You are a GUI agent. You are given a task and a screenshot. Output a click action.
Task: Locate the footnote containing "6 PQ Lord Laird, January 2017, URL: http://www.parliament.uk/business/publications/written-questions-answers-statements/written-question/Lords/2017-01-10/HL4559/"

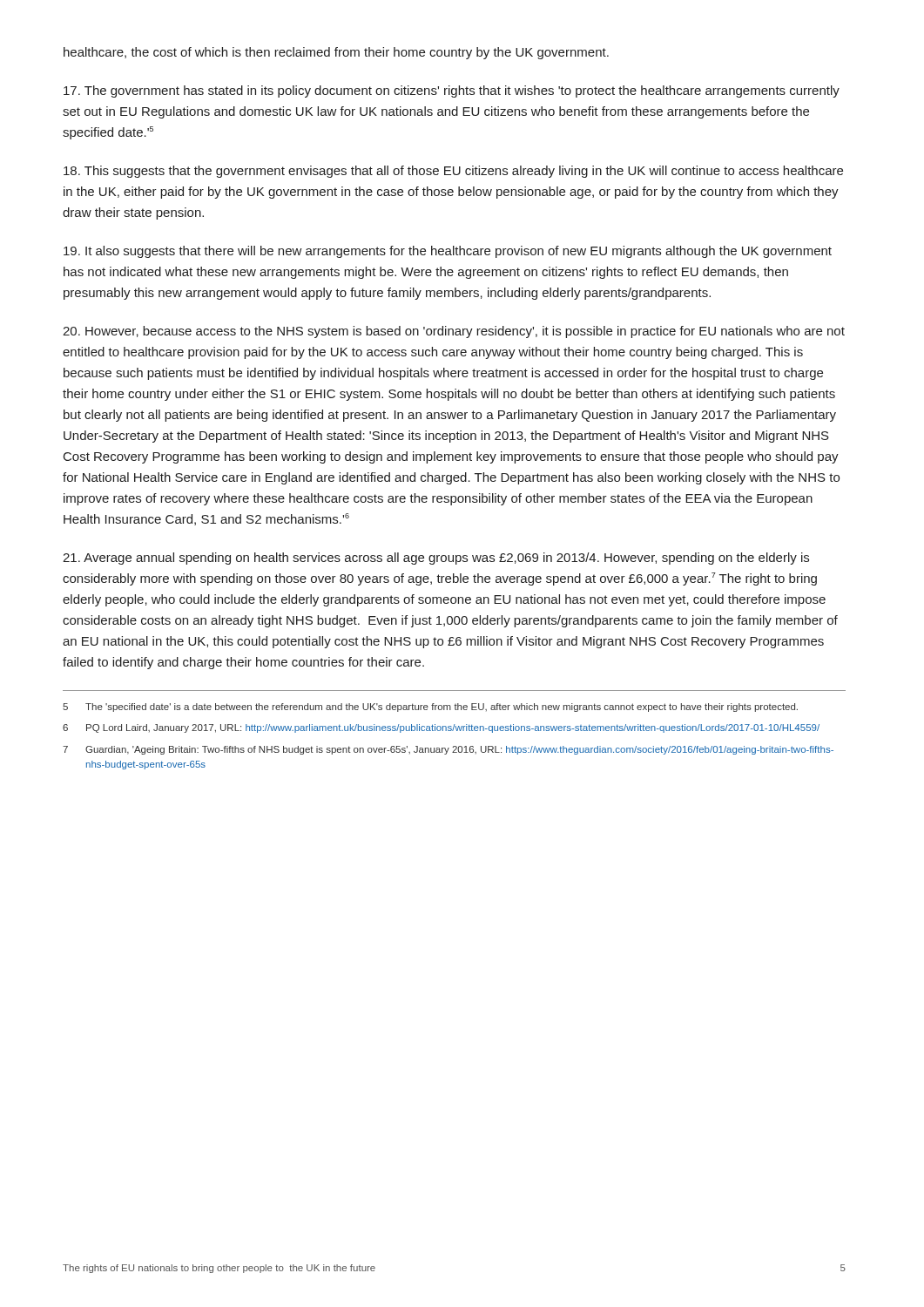(x=441, y=728)
